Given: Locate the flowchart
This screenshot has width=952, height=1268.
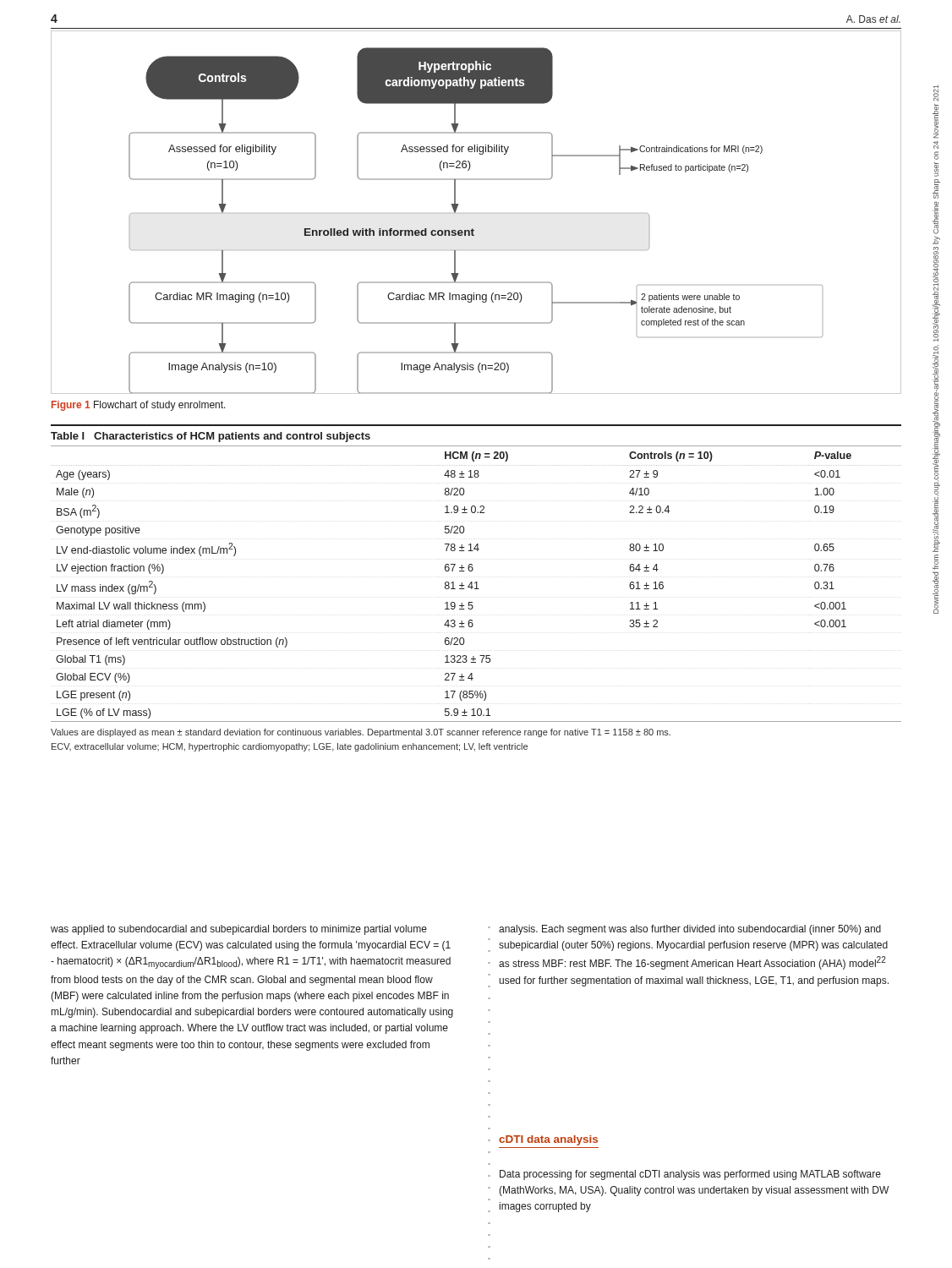Looking at the screenshot, I should pyautogui.click(x=476, y=212).
